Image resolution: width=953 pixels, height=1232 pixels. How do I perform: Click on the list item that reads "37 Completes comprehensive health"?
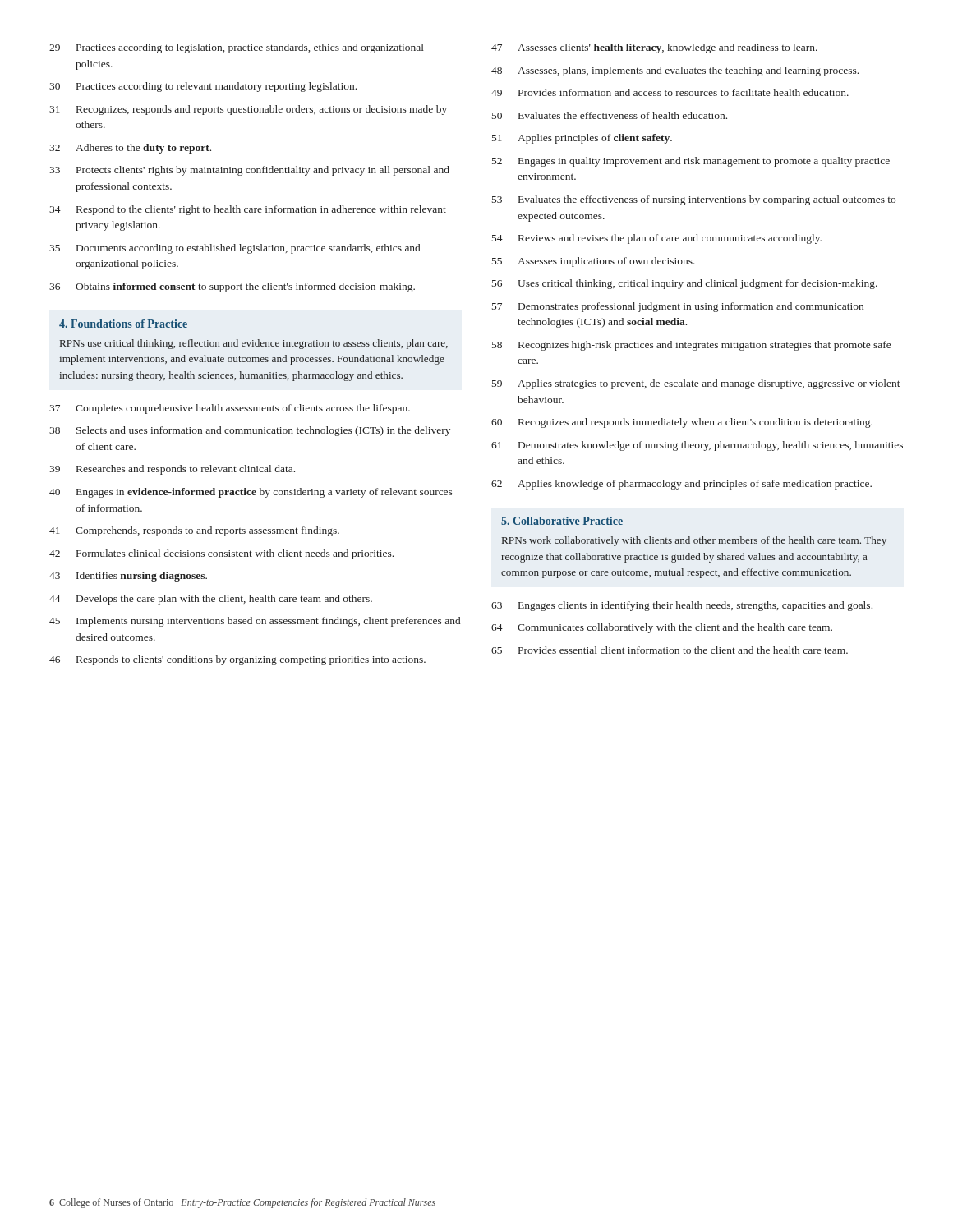pyautogui.click(x=255, y=408)
